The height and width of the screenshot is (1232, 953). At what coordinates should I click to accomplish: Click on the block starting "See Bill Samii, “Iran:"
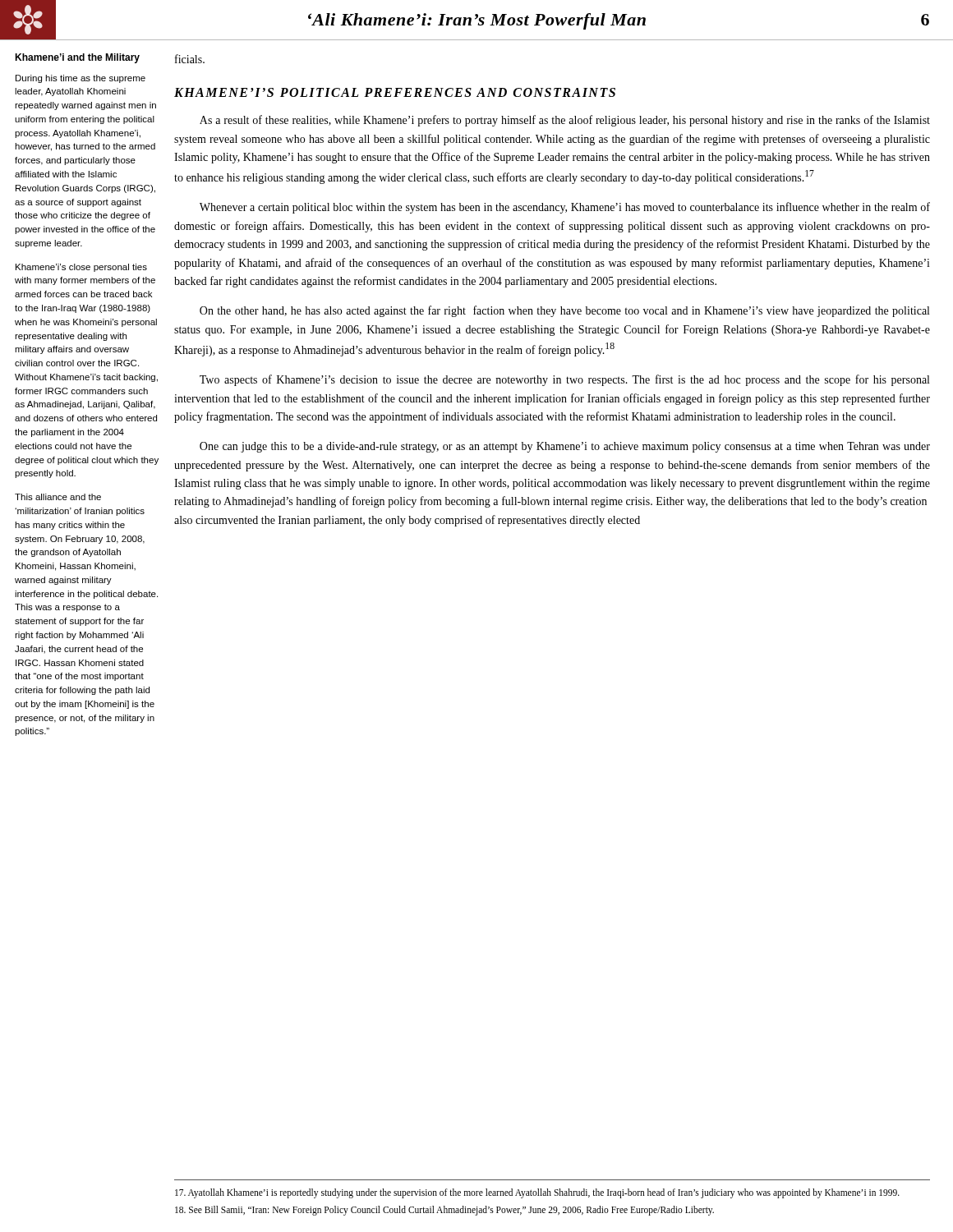tap(444, 1210)
